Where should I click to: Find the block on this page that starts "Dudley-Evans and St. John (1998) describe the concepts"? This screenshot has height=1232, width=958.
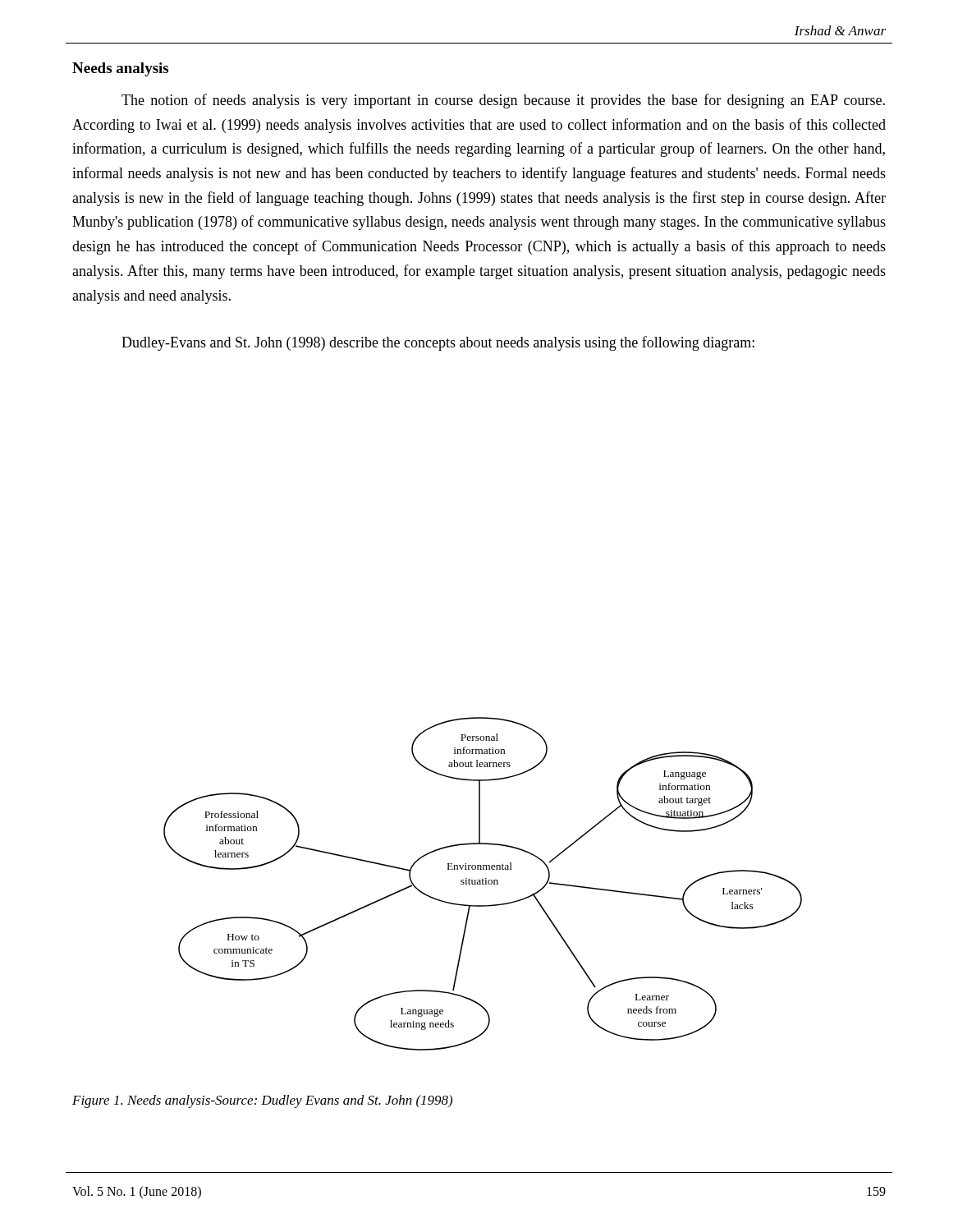tap(479, 343)
